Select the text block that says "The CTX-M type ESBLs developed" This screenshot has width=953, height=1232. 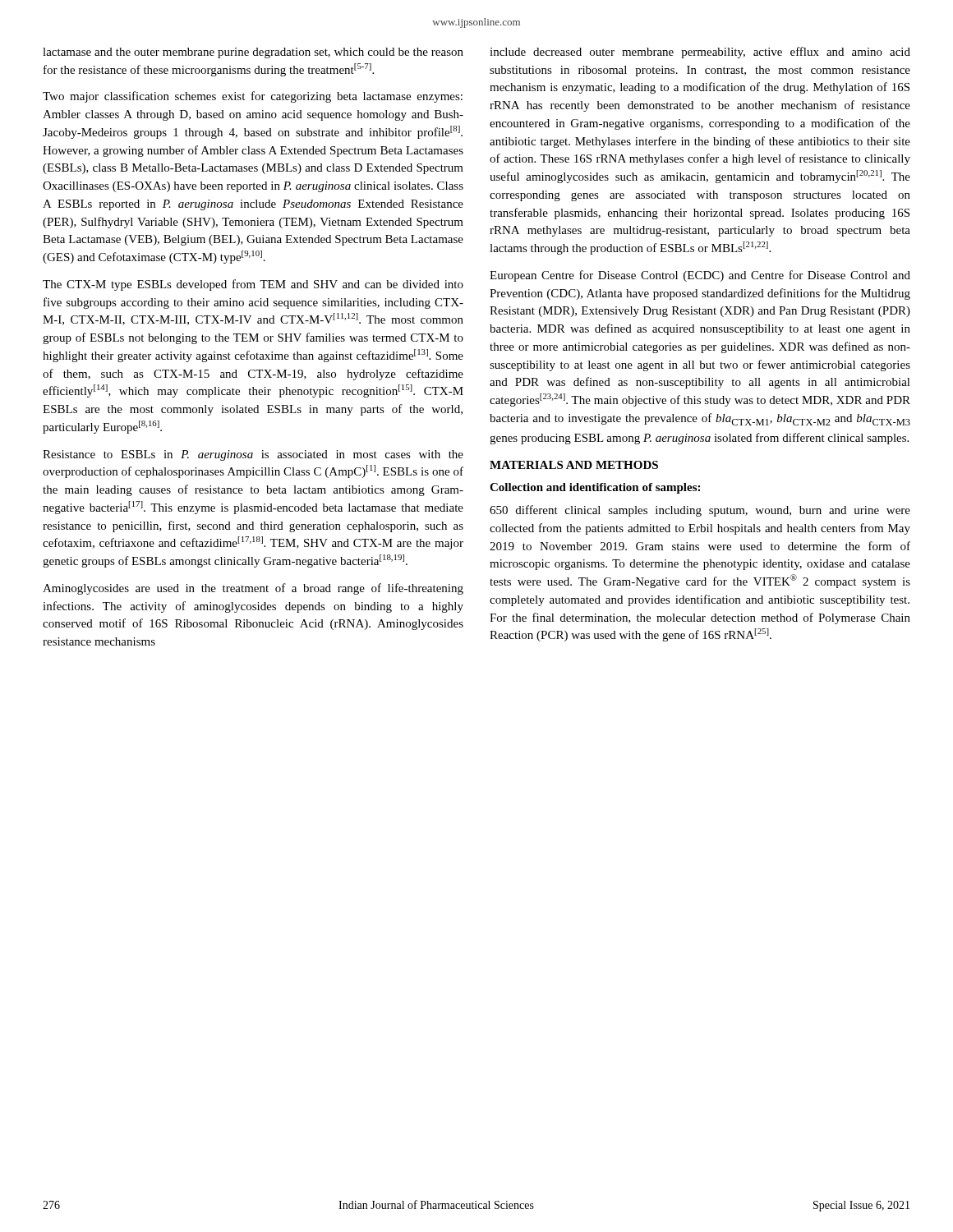pos(253,355)
